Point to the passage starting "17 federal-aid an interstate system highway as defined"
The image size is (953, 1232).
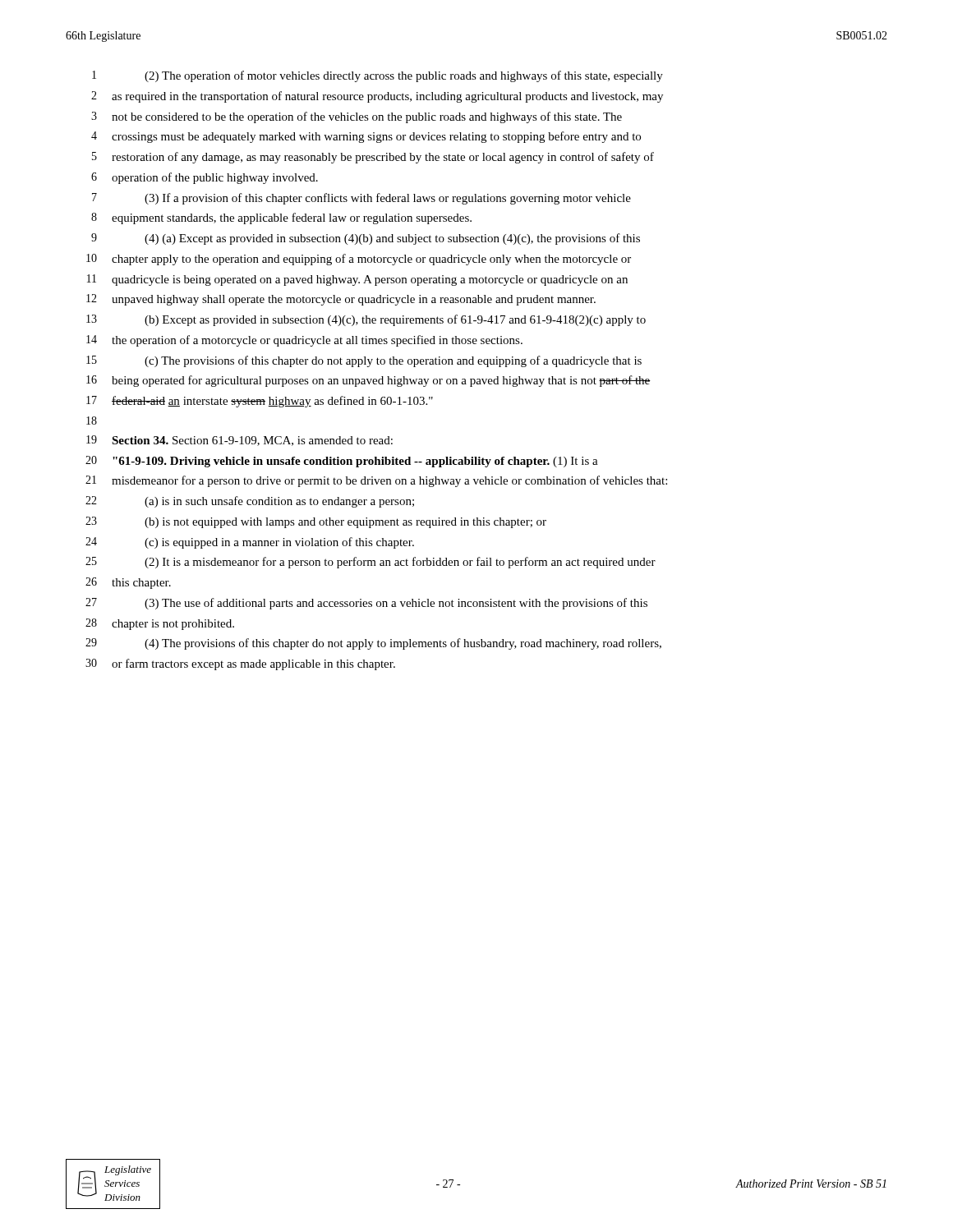[260, 402]
